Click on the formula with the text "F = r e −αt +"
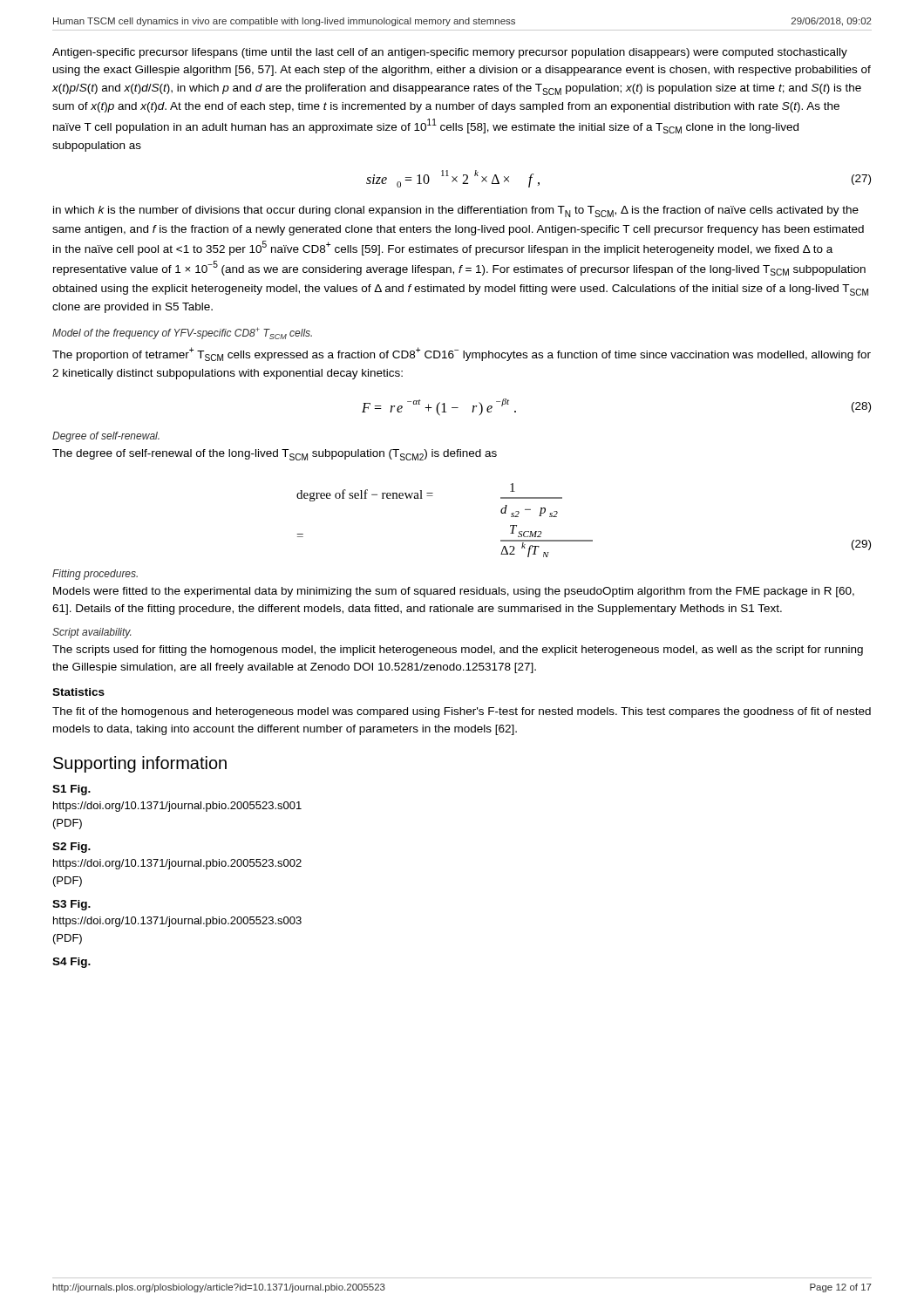Viewport: 924px width, 1308px height. (462, 406)
